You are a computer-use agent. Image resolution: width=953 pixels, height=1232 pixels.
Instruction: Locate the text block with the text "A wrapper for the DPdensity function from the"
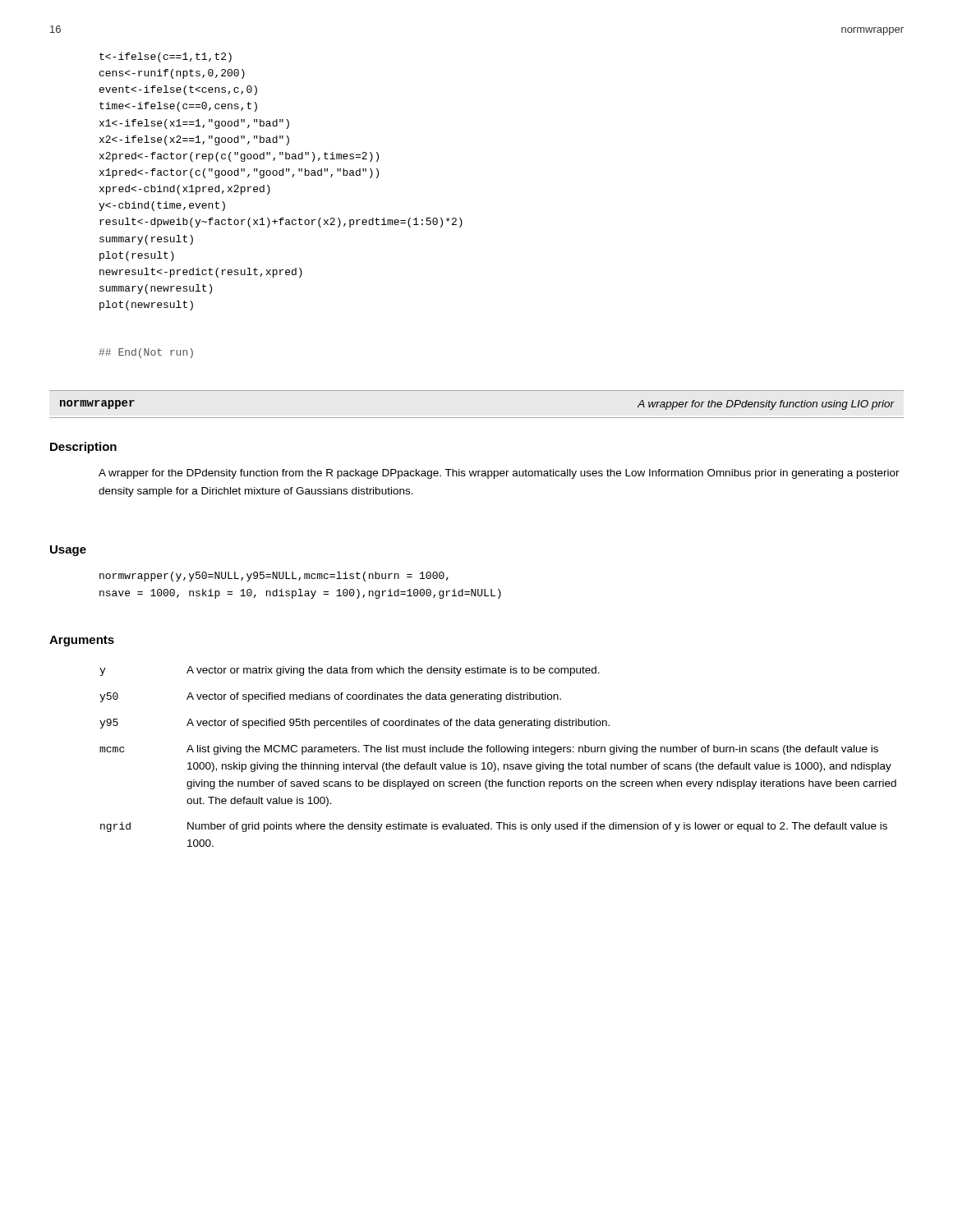pyautogui.click(x=499, y=482)
